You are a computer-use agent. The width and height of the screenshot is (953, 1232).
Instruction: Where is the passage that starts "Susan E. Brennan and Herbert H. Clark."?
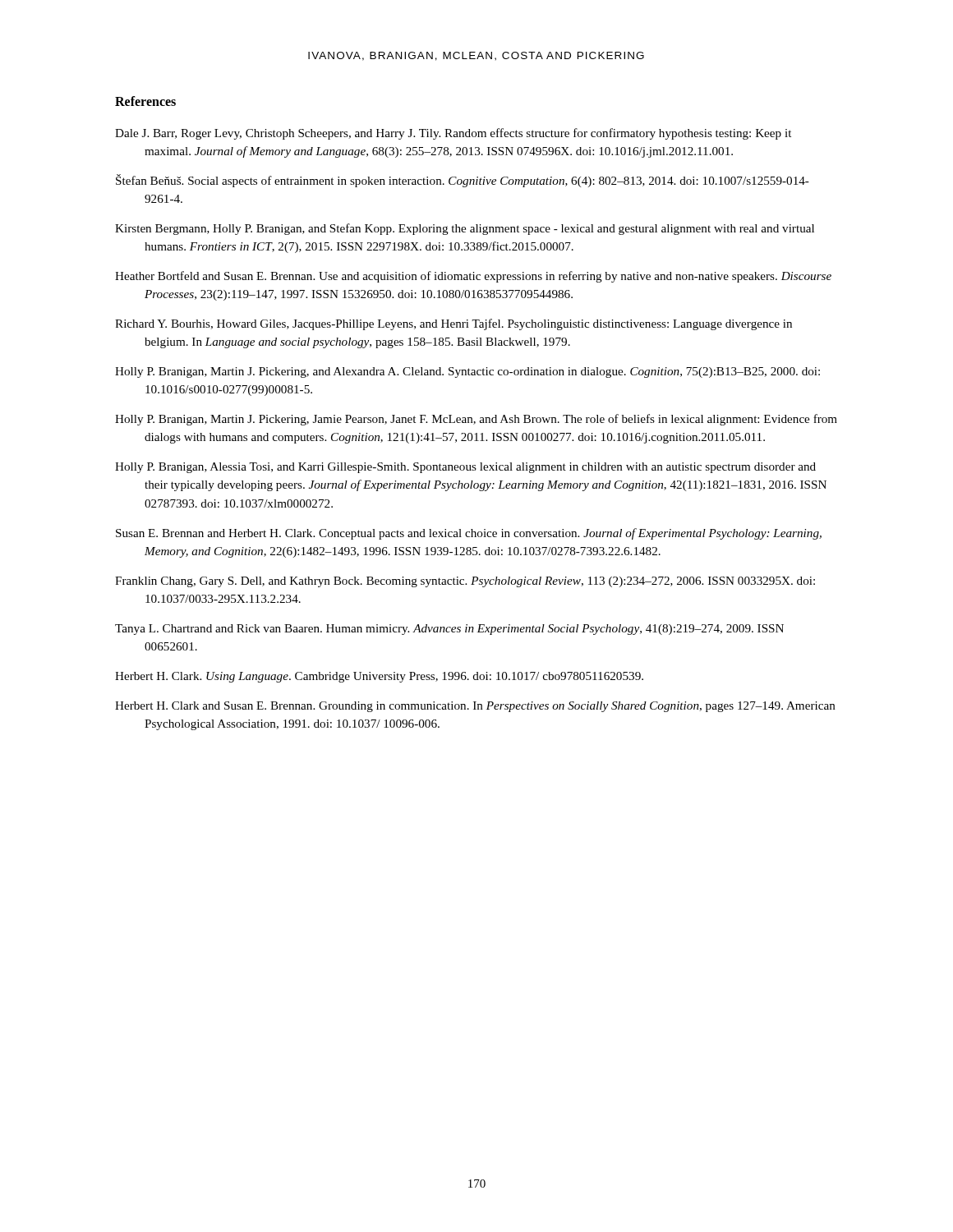pos(476,542)
